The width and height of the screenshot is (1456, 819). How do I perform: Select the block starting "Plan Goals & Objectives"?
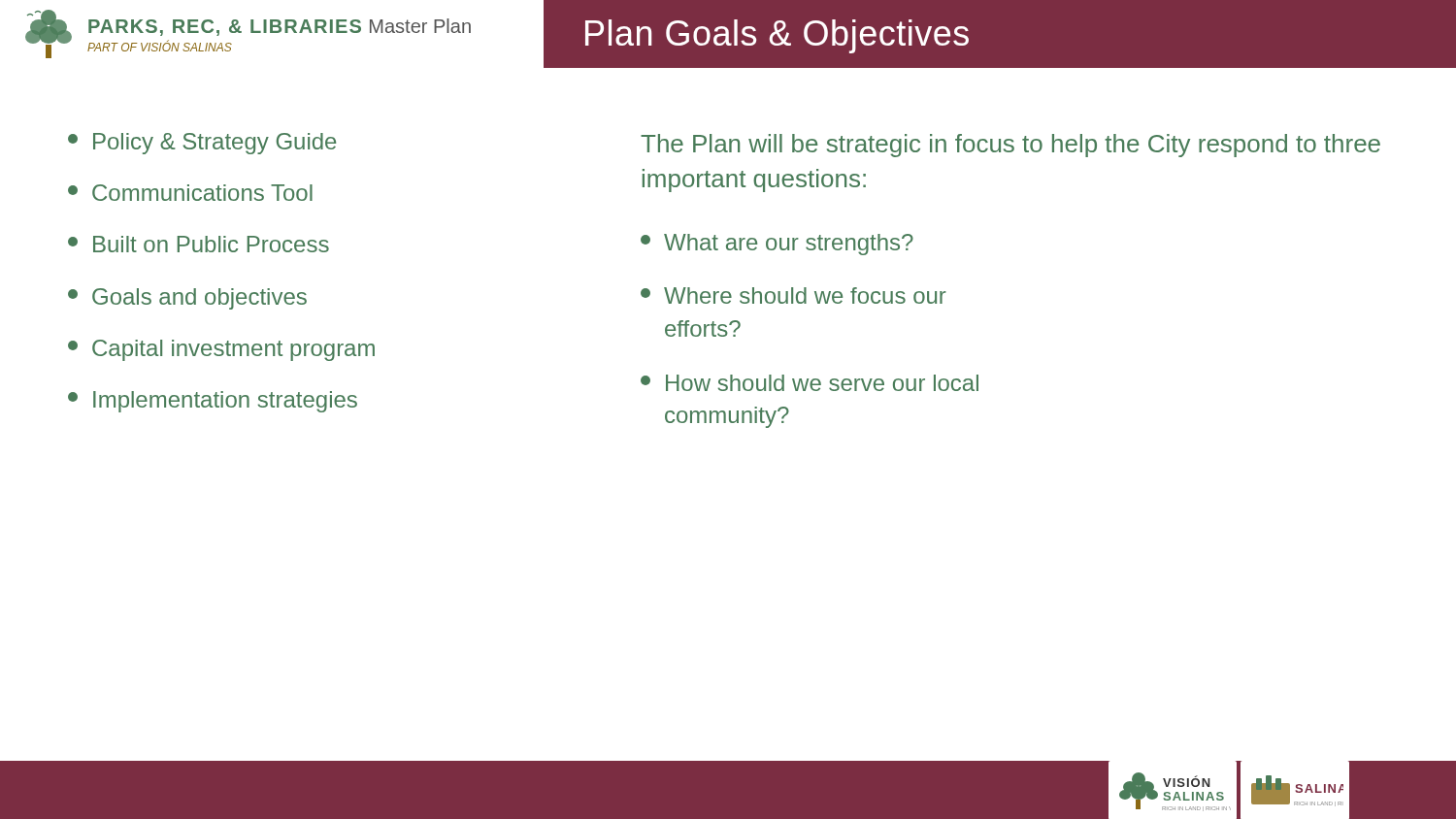pos(776,34)
